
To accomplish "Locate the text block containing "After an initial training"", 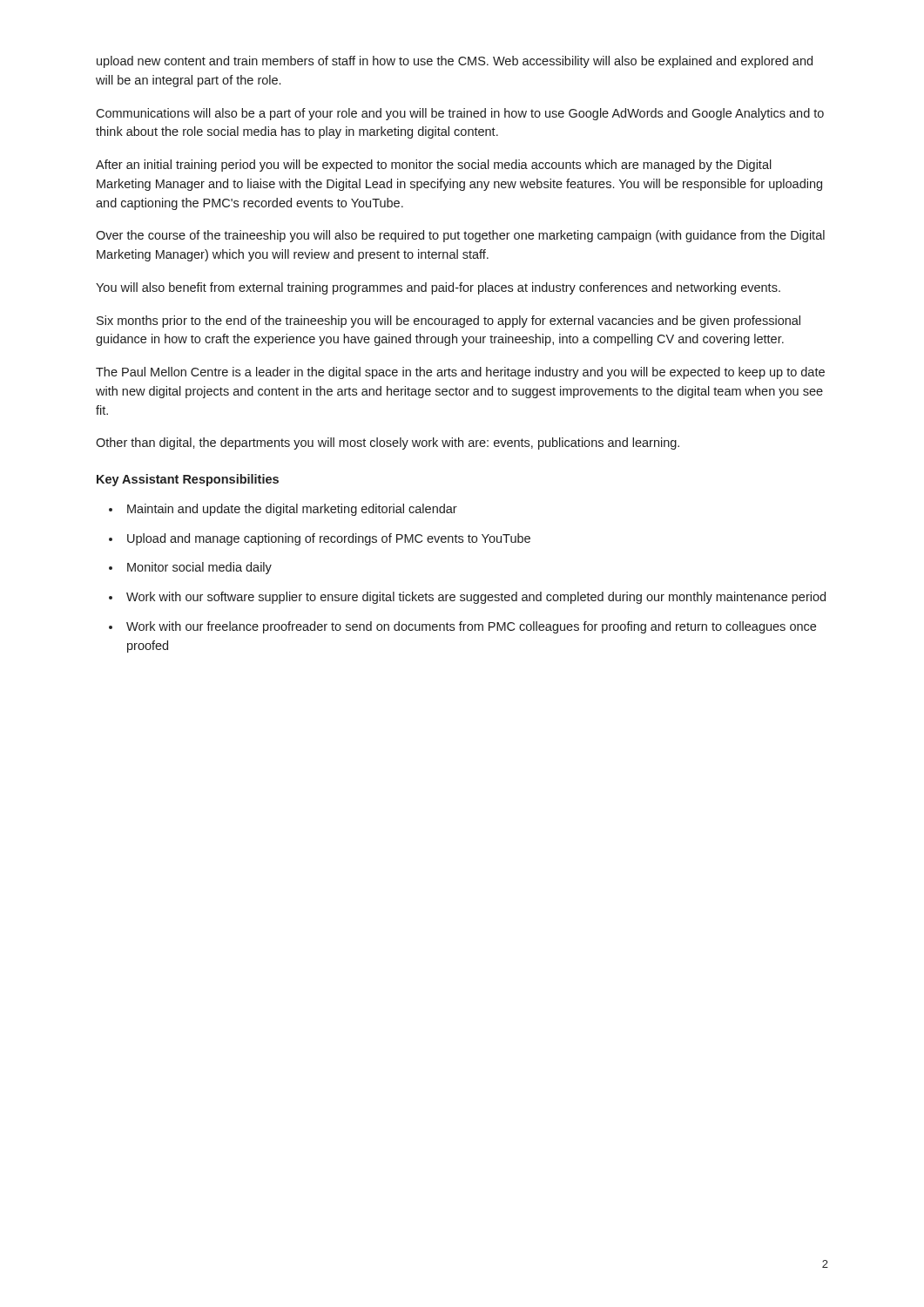I will coord(459,184).
